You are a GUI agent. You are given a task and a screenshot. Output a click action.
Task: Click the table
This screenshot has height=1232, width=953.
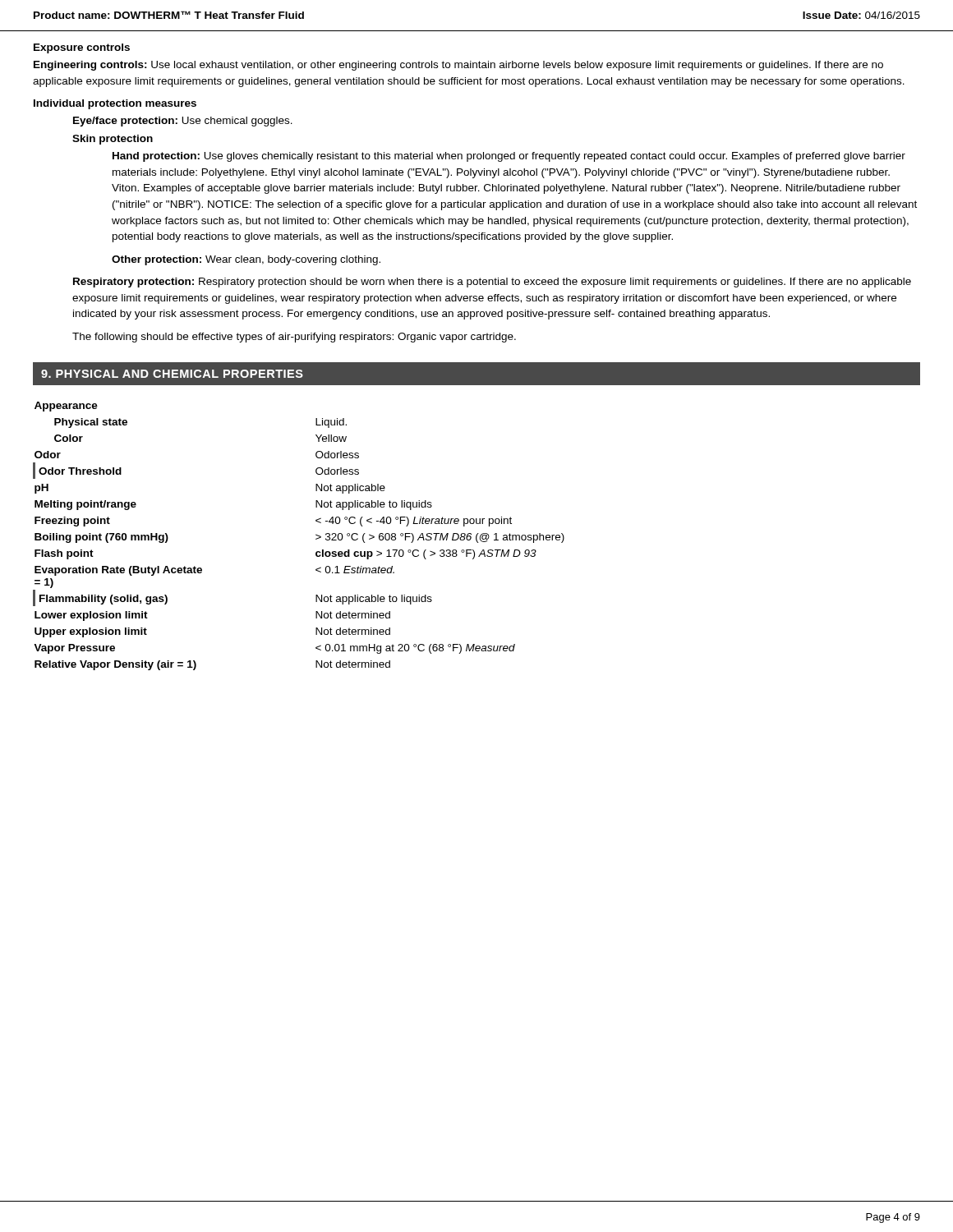476,535
